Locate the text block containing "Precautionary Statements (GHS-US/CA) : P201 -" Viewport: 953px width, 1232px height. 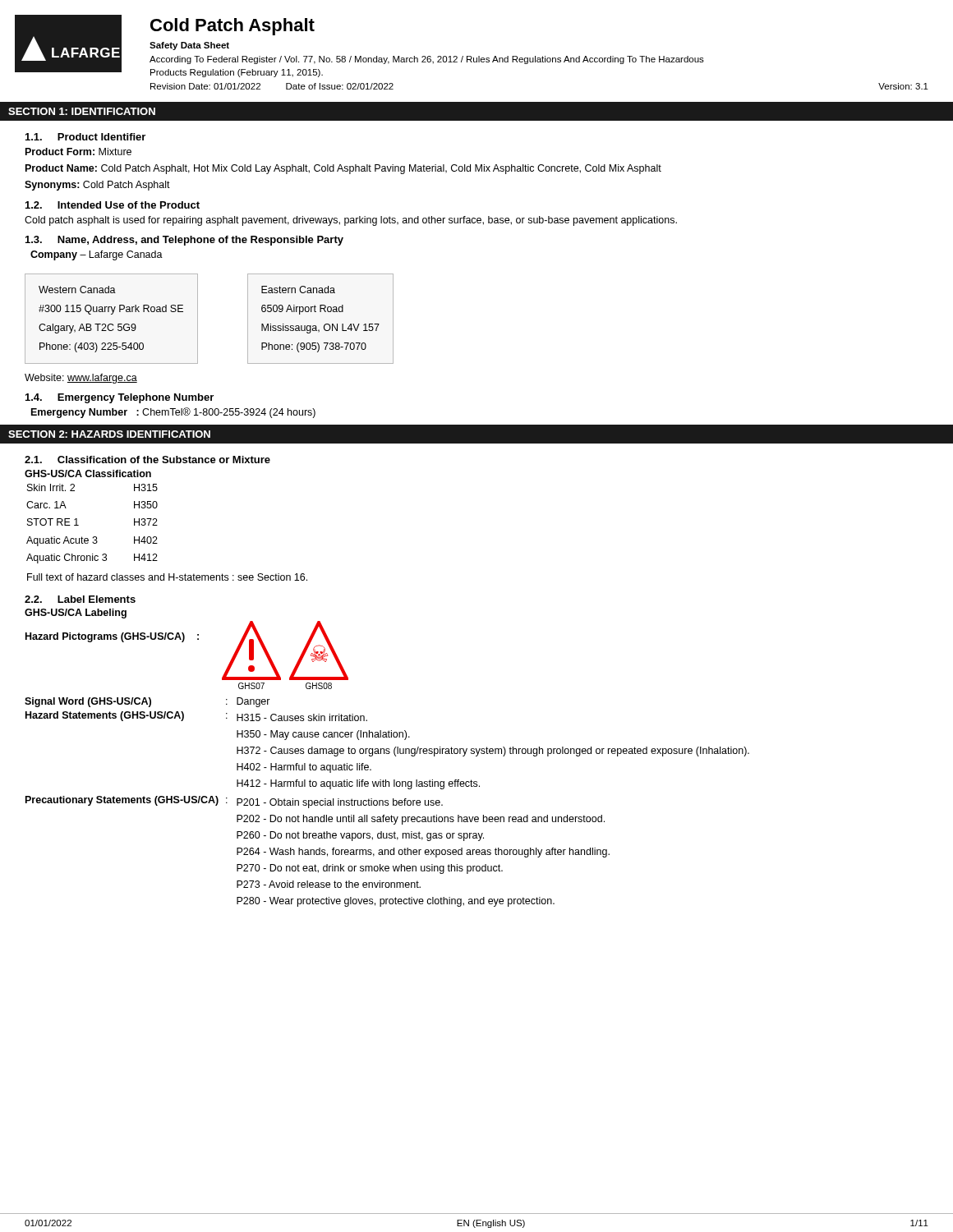[x=317, y=852]
